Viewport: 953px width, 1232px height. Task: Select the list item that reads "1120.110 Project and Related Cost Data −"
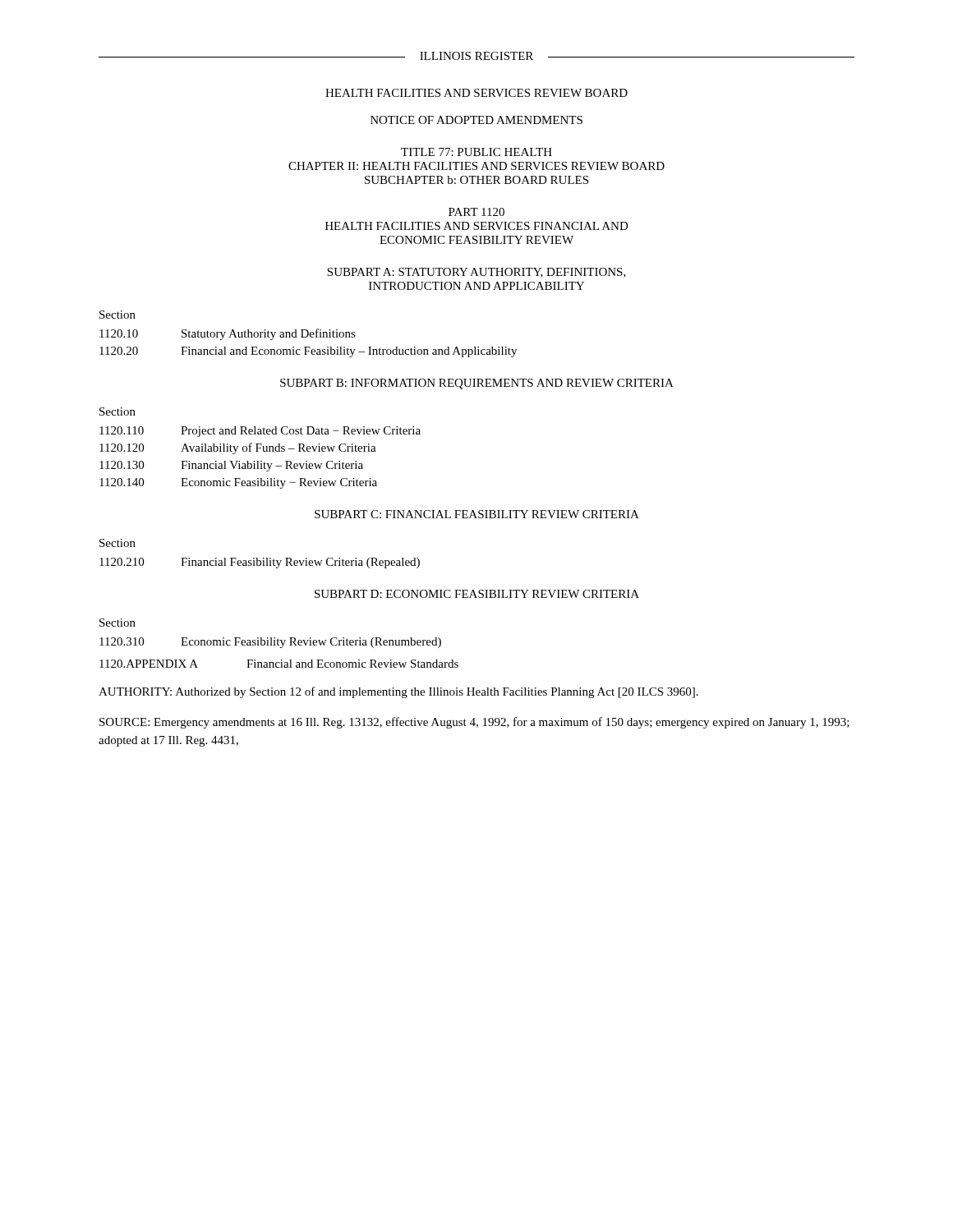pyautogui.click(x=260, y=432)
